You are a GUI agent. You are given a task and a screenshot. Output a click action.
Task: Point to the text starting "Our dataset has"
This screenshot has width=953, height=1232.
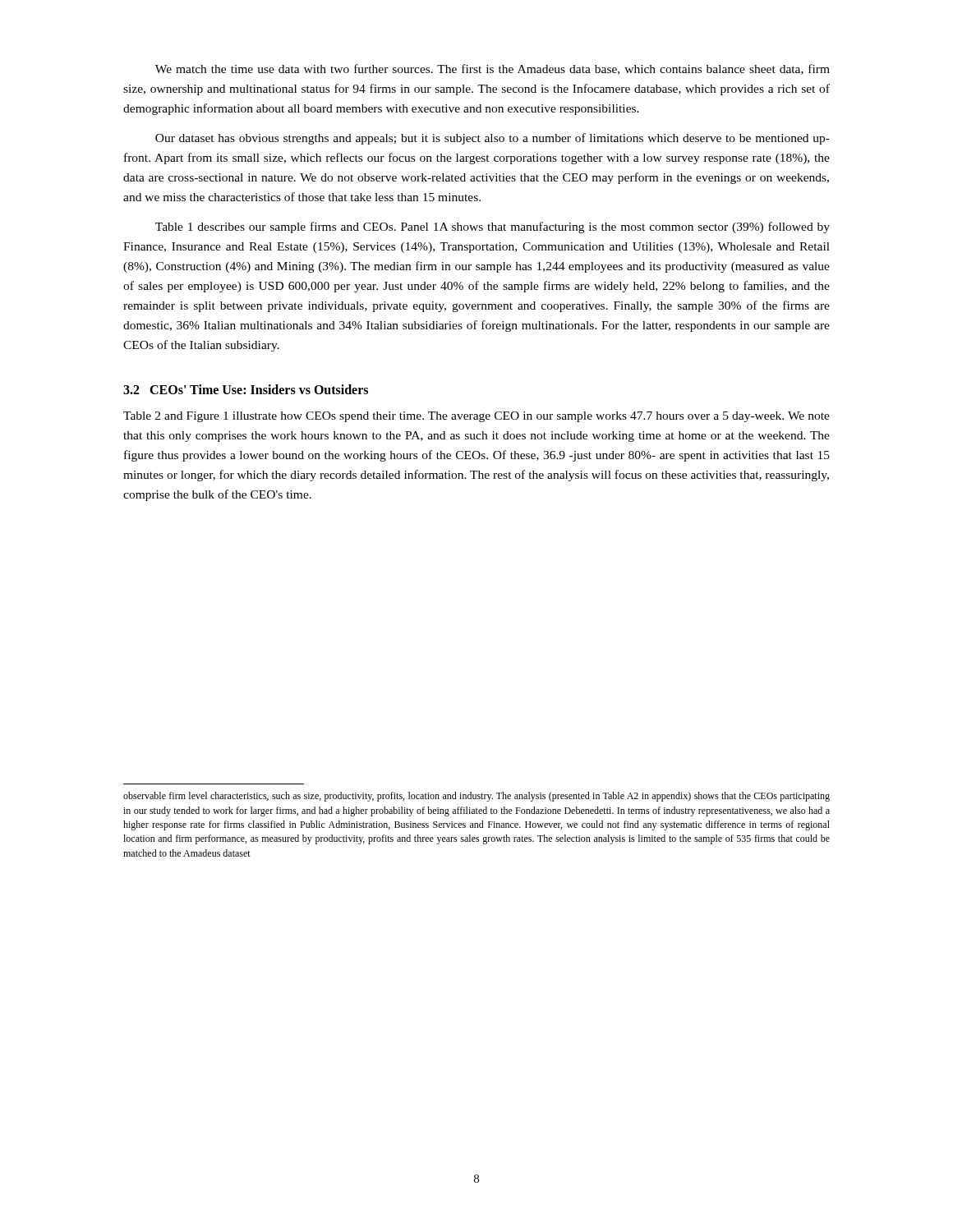[476, 168]
